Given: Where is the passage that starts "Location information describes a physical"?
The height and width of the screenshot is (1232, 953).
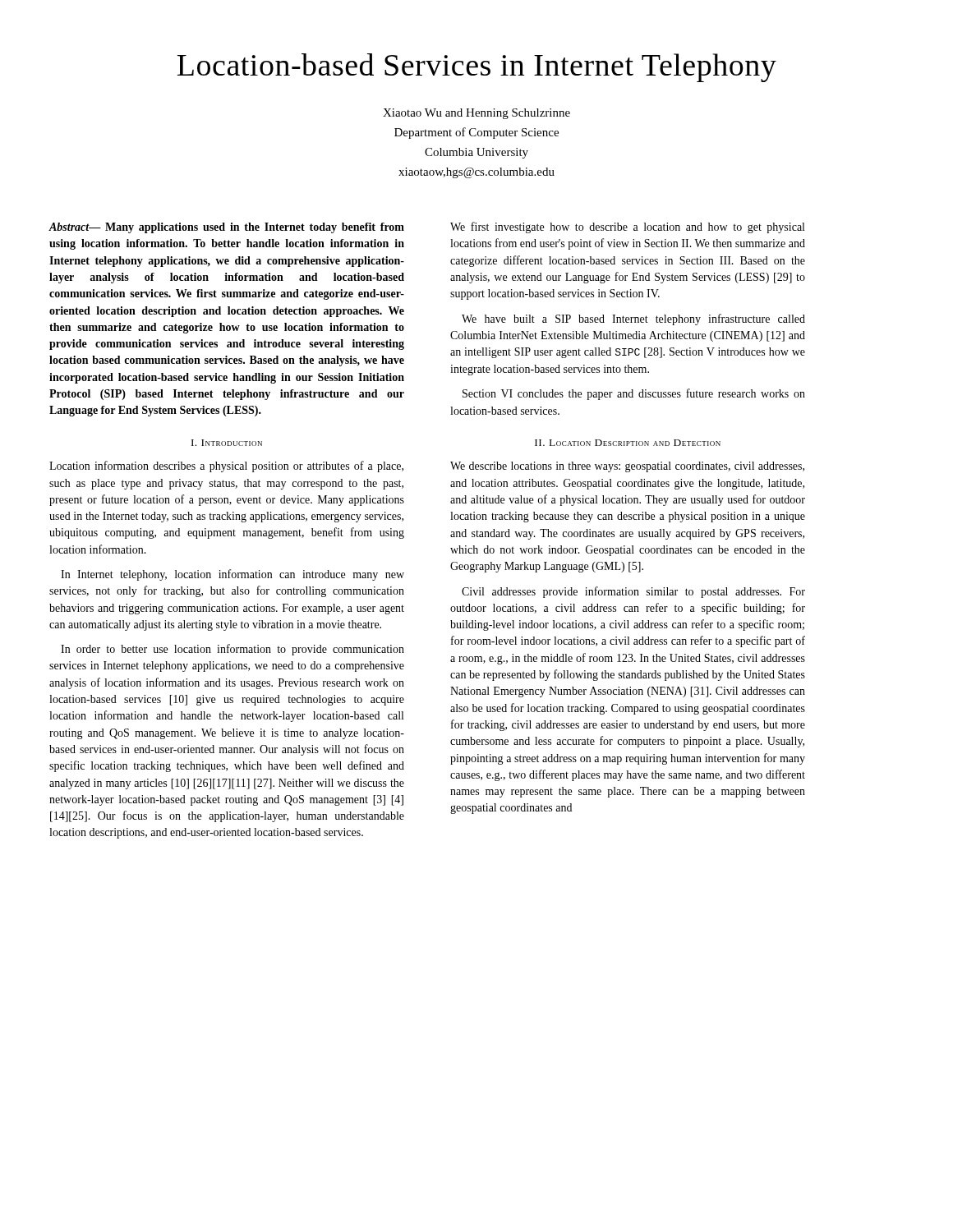Looking at the screenshot, I should (227, 508).
